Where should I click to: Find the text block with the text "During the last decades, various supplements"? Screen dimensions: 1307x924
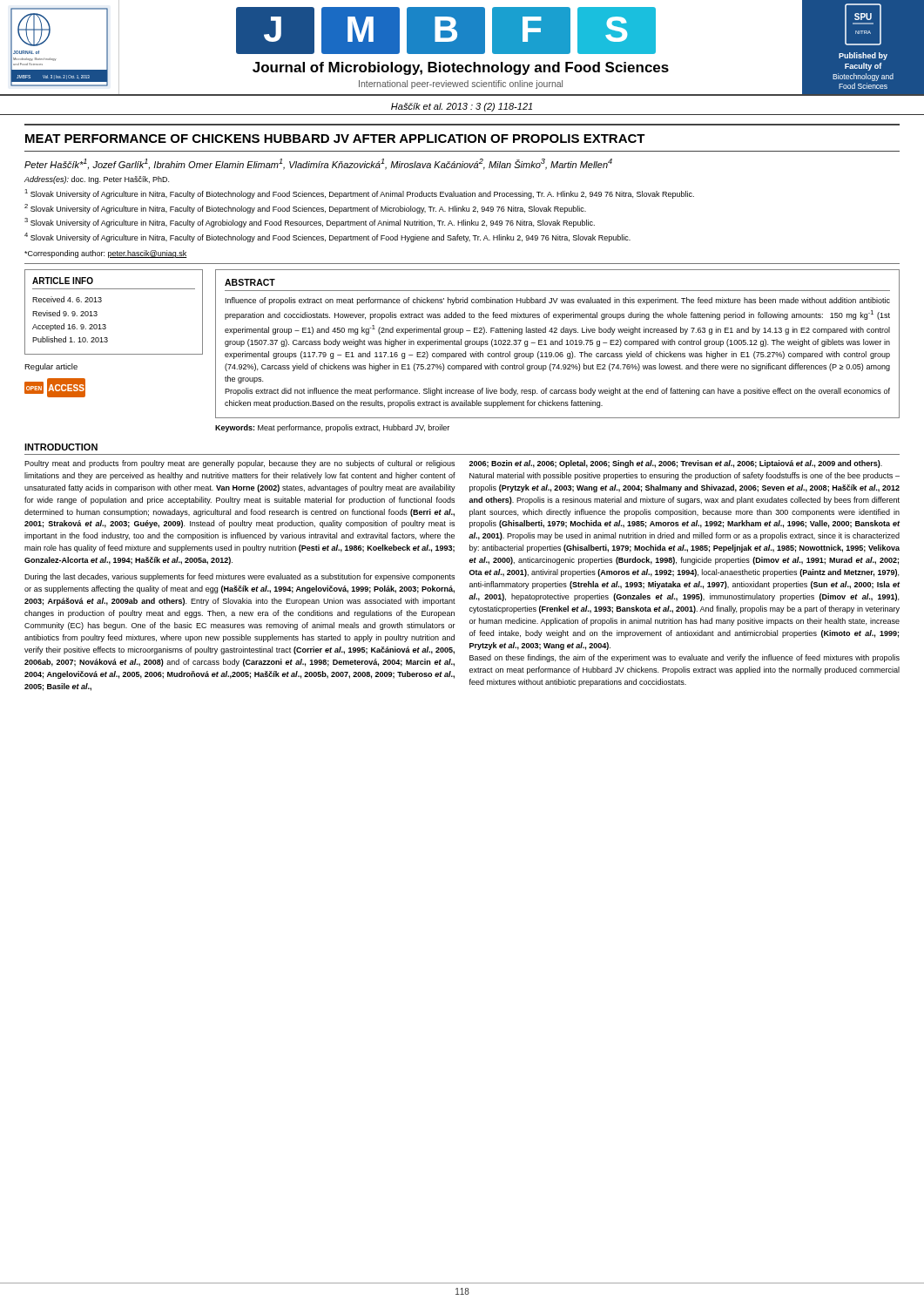tap(240, 632)
